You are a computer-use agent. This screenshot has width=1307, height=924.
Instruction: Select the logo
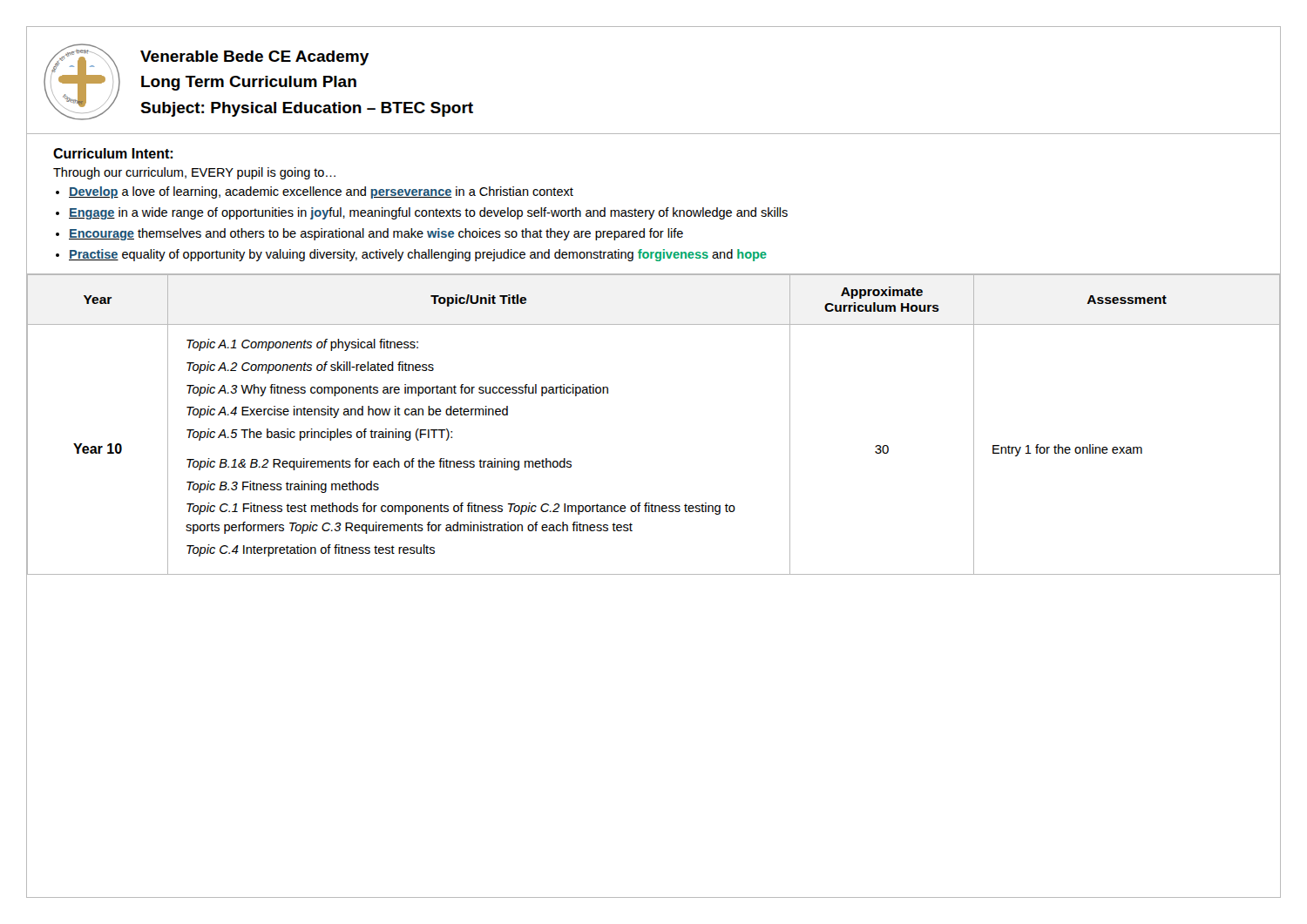(x=82, y=82)
